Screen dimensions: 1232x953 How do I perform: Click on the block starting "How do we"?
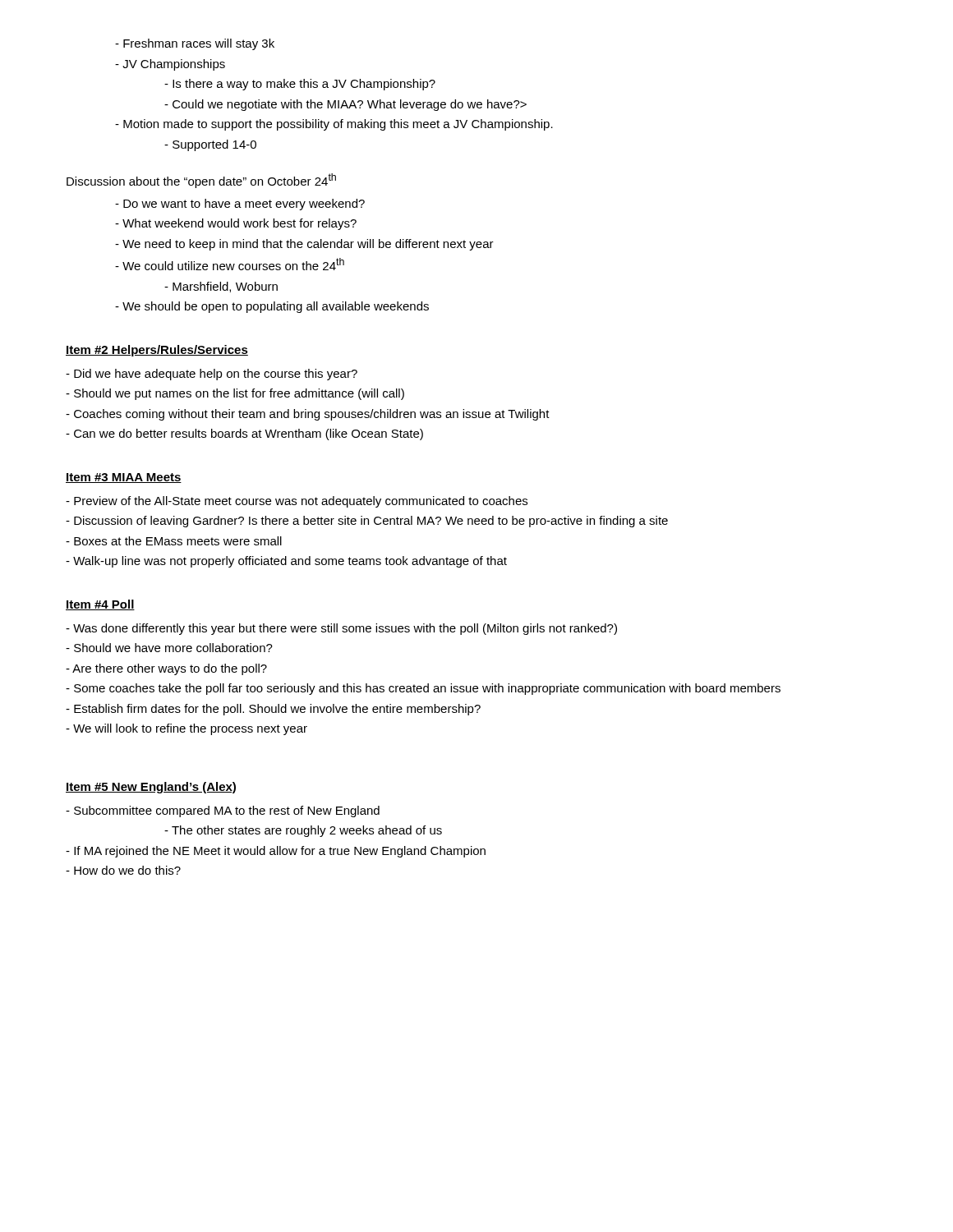[123, 870]
